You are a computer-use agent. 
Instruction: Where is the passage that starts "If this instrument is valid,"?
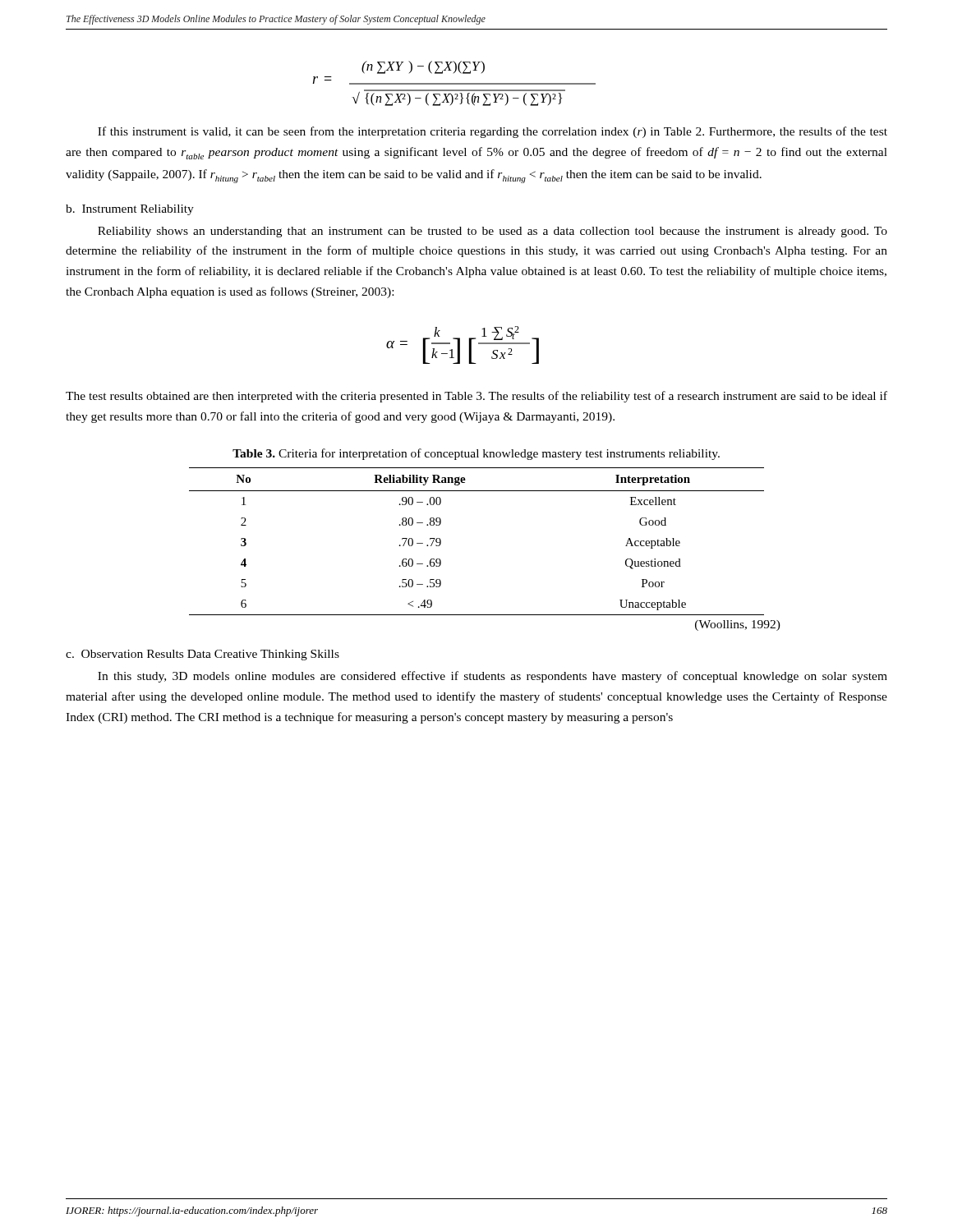pyautogui.click(x=476, y=154)
